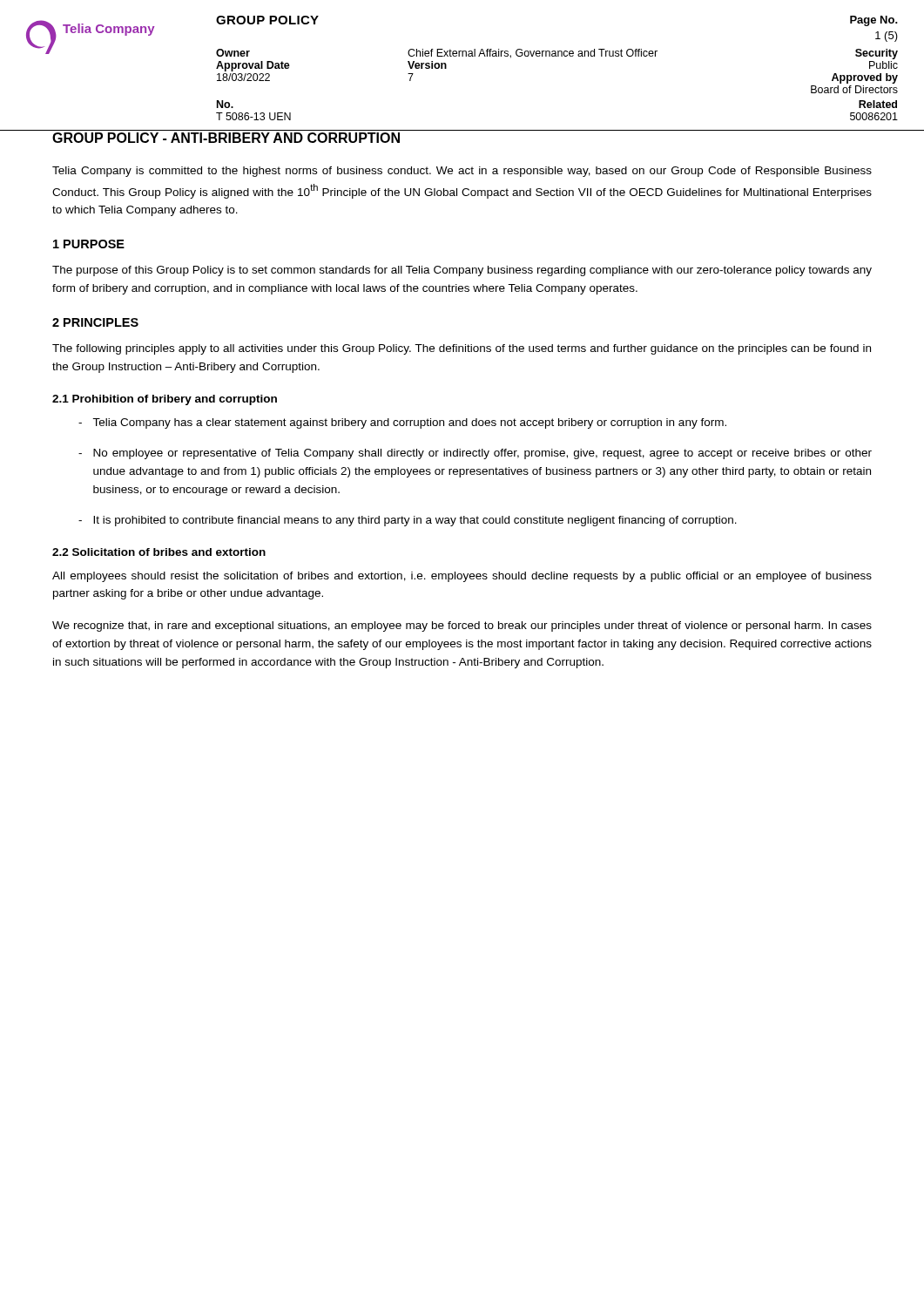Click the passage that begins "Telia Company is committed to the highest norms"
This screenshot has height=1307, width=924.
[462, 190]
